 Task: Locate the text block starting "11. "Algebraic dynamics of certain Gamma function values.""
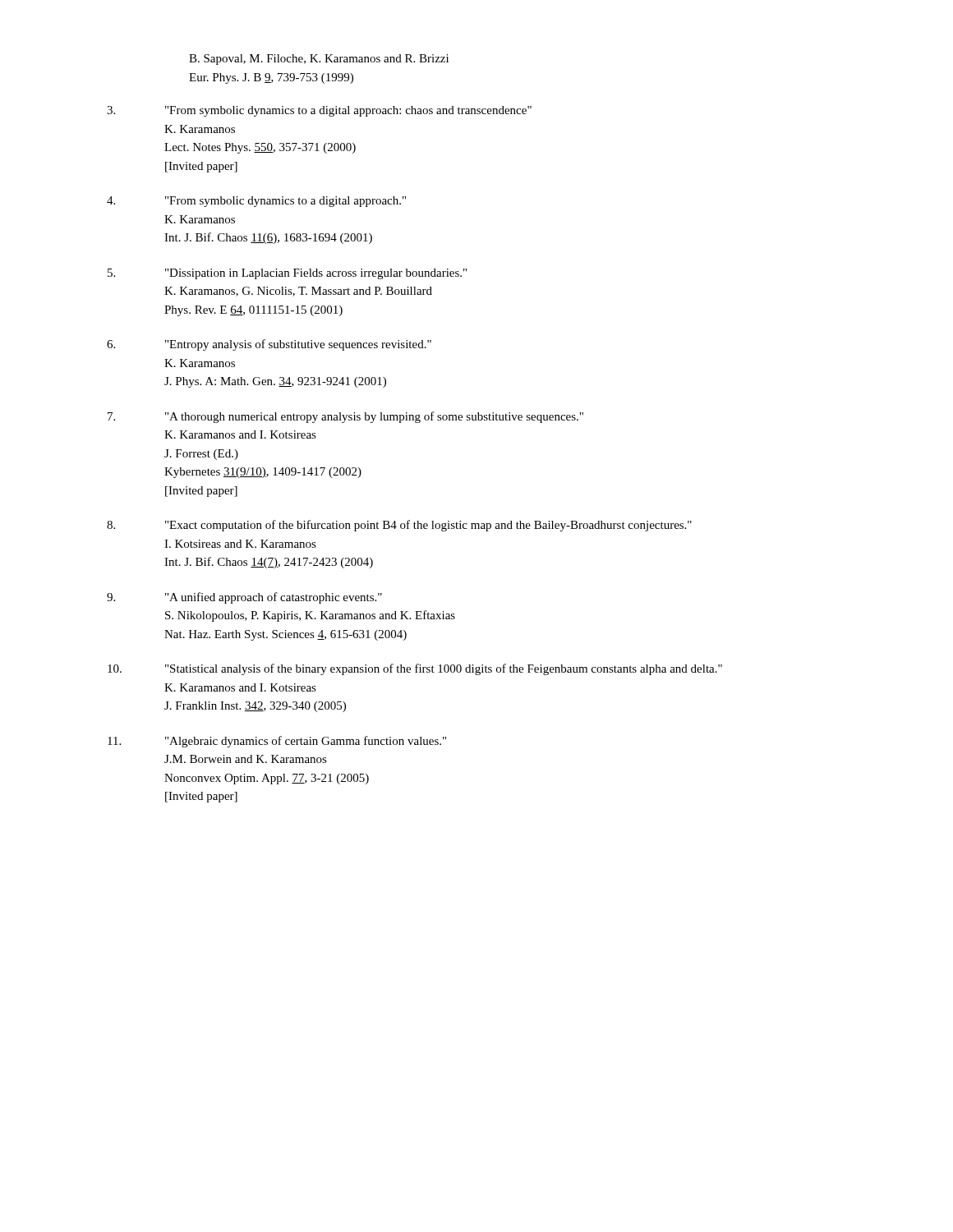point(277,742)
